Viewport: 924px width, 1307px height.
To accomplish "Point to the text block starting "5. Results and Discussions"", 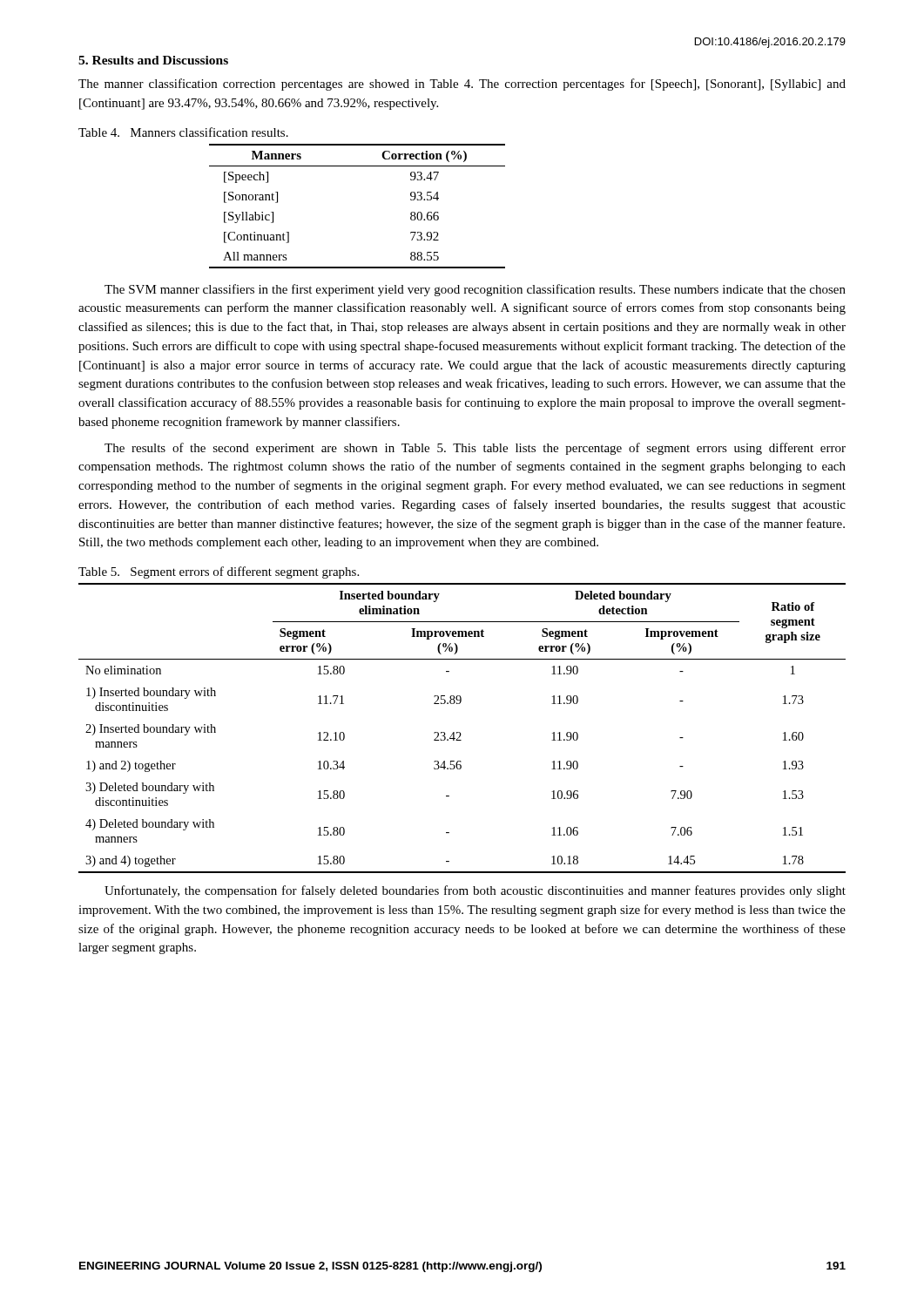I will [x=153, y=60].
